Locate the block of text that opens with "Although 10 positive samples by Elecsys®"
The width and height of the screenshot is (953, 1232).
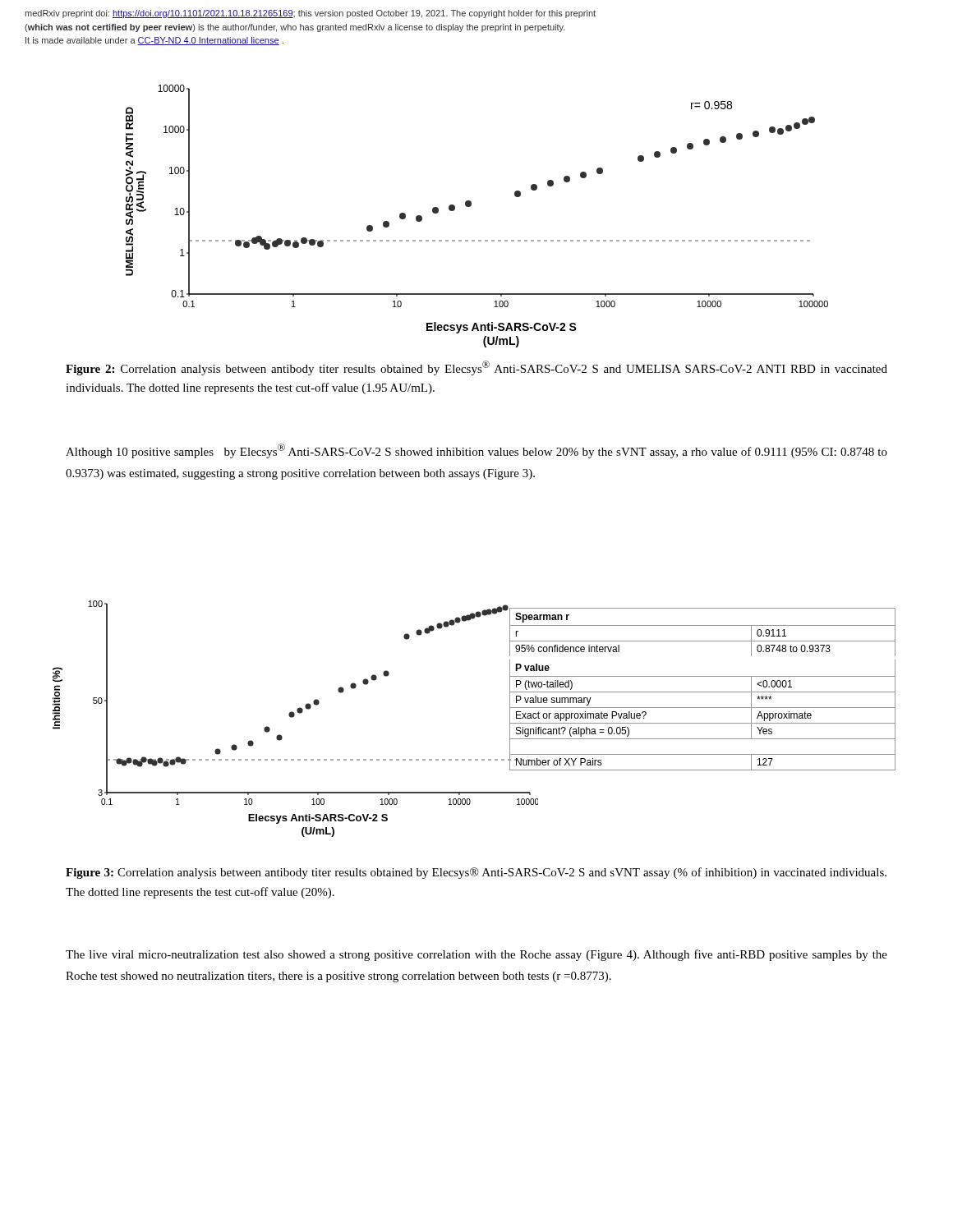[x=476, y=461]
